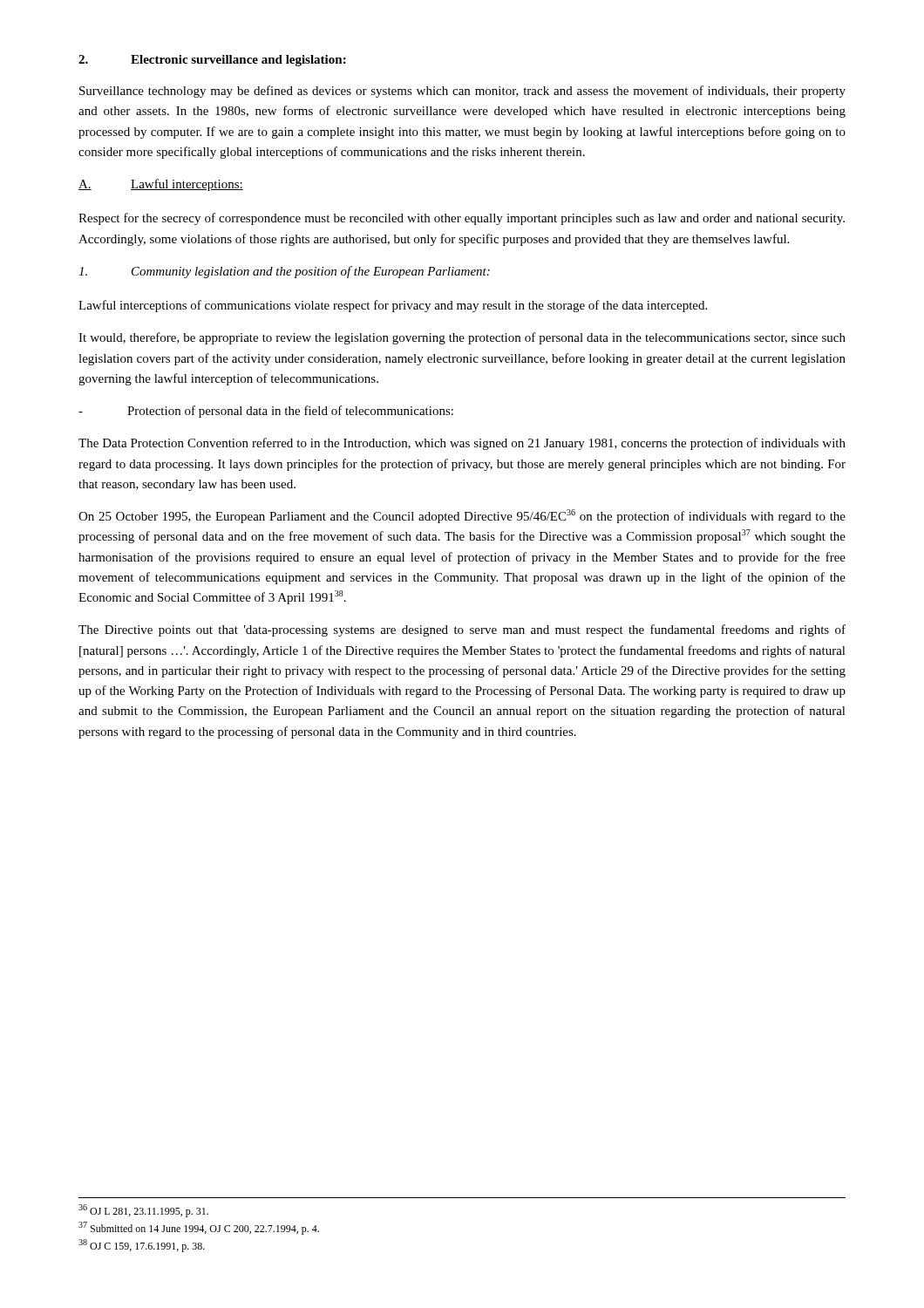Image resolution: width=924 pixels, height=1308 pixels.
Task: Locate the block of text that opens with "The Directive points out that"
Action: [x=462, y=680]
